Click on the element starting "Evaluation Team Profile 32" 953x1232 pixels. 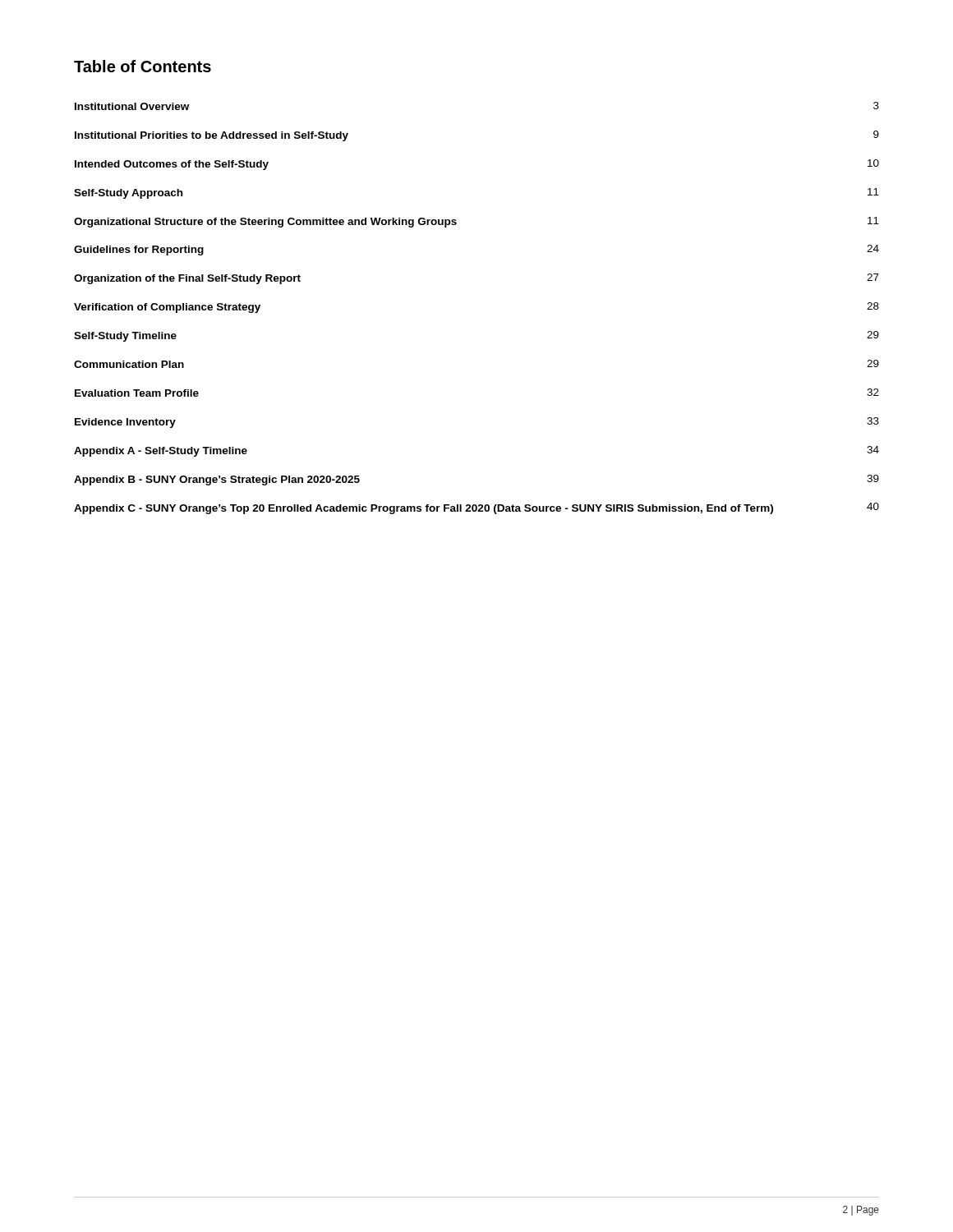[x=127, y=392]
